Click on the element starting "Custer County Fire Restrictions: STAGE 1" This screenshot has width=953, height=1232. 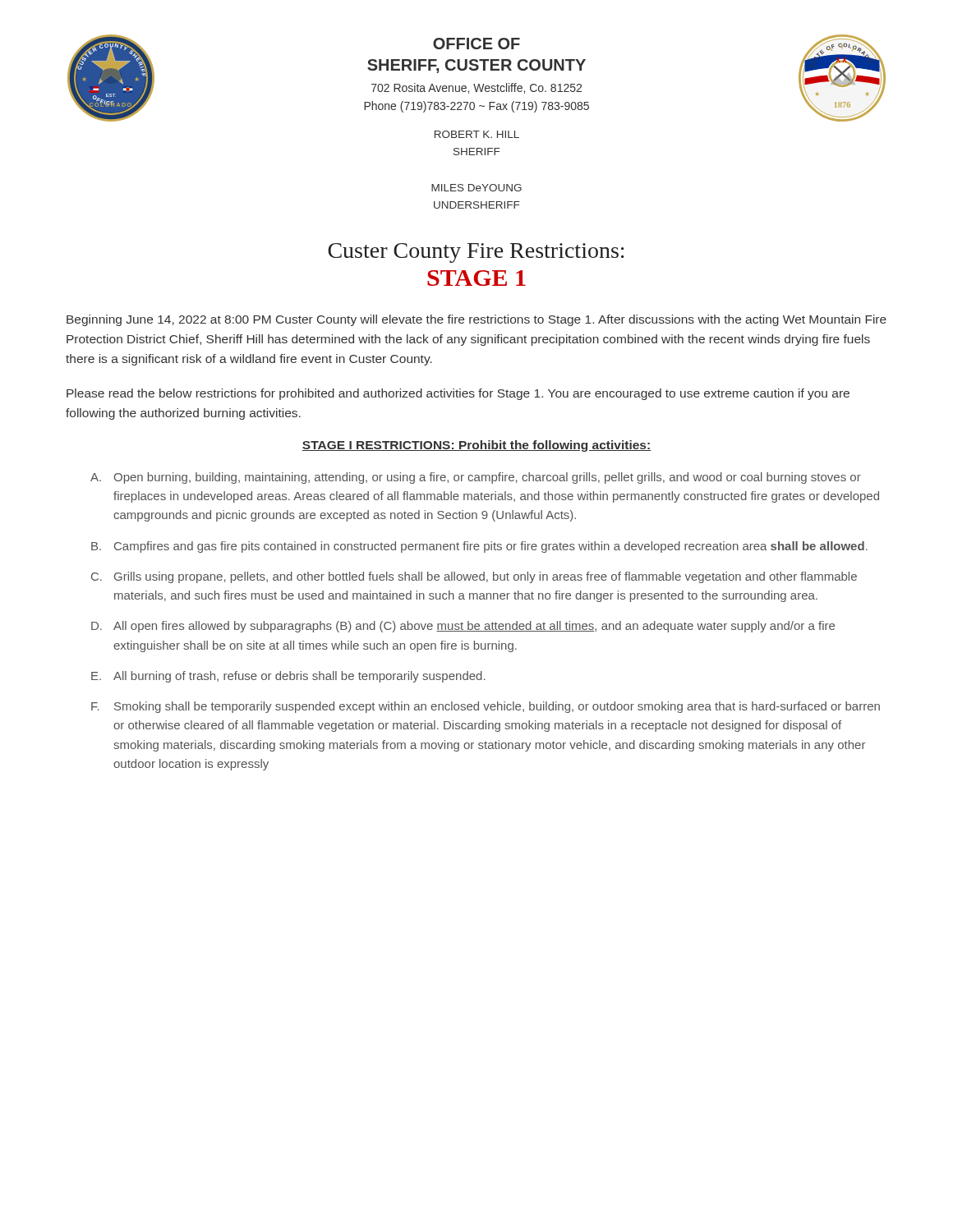[476, 264]
